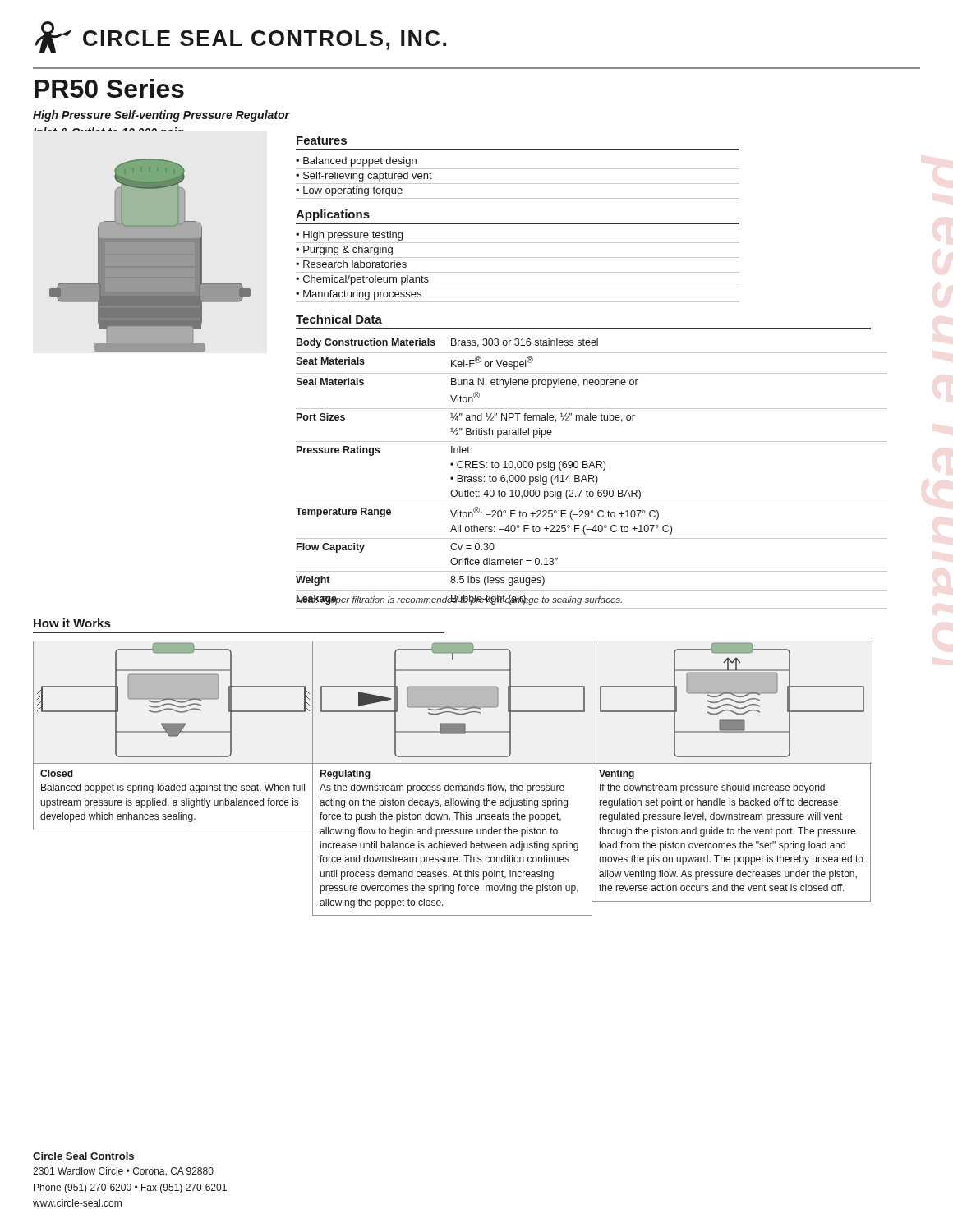
Task: Locate the text "• Research laboratories"
Action: click(x=351, y=264)
